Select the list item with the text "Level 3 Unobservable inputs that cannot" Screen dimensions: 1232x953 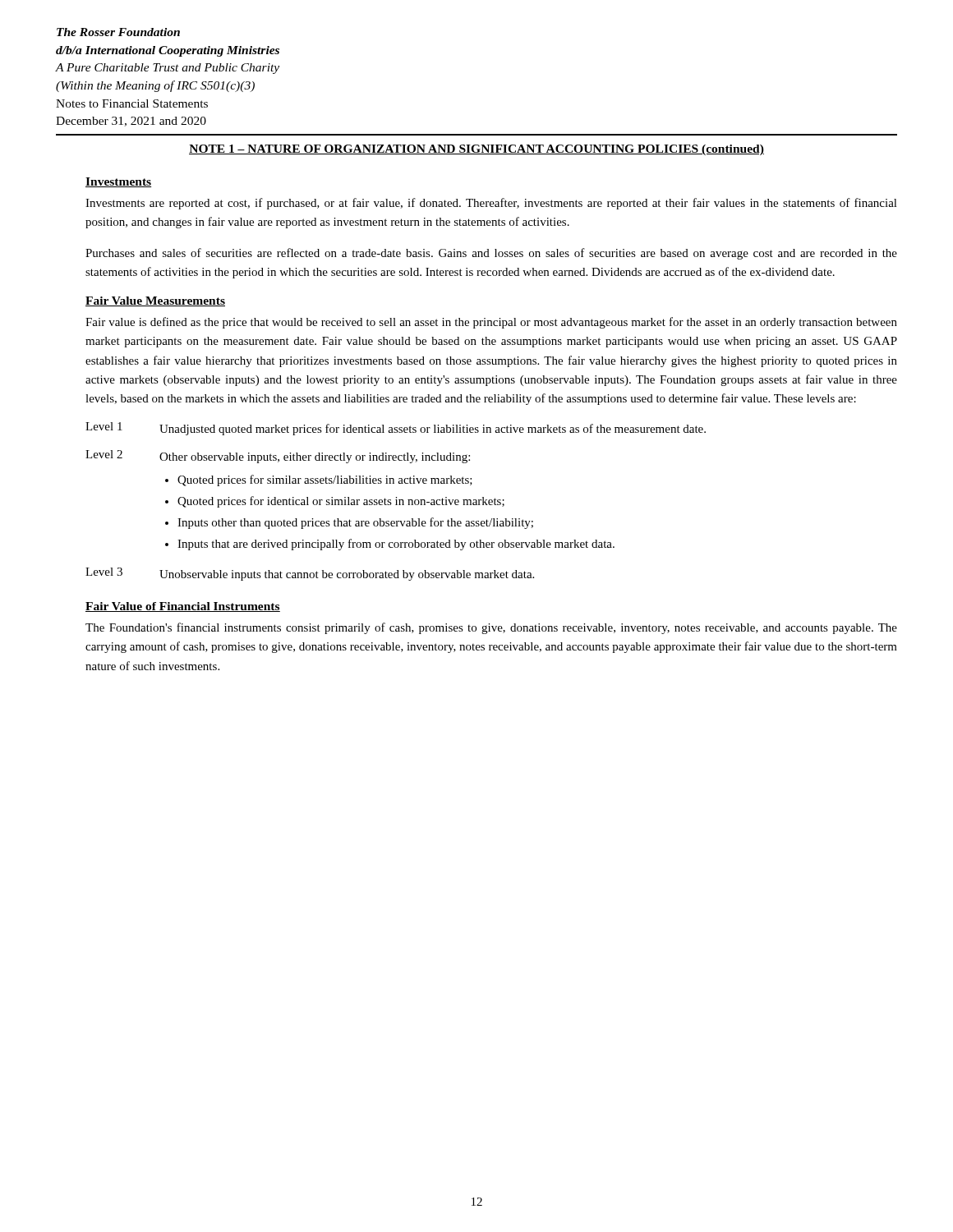coord(491,574)
